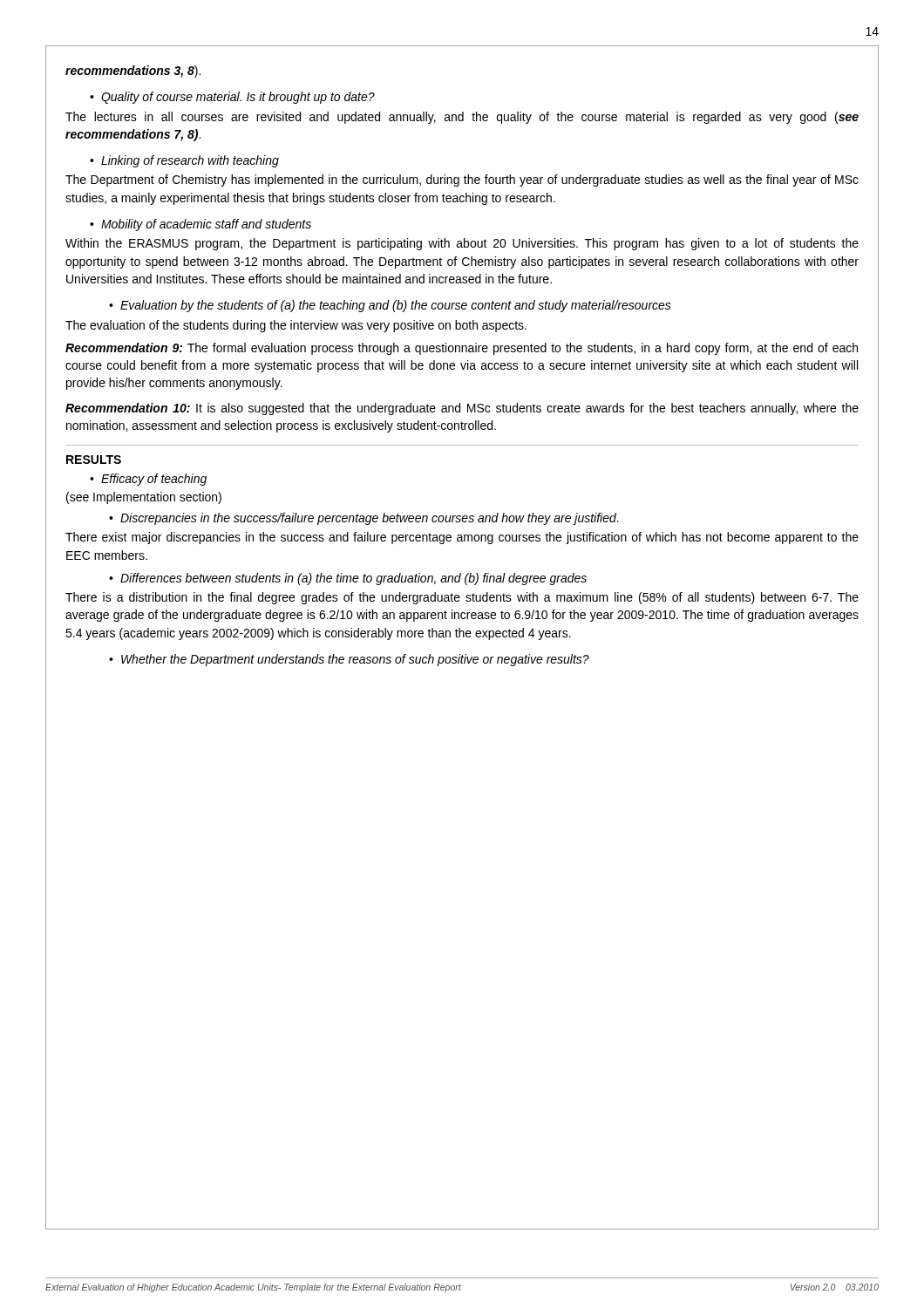Image resolution: width=924 pixels, height=1308 pixels.
Task: Navigate to the text starting "• Efficacy of teaching"
Action: click(x=148, y=480)
